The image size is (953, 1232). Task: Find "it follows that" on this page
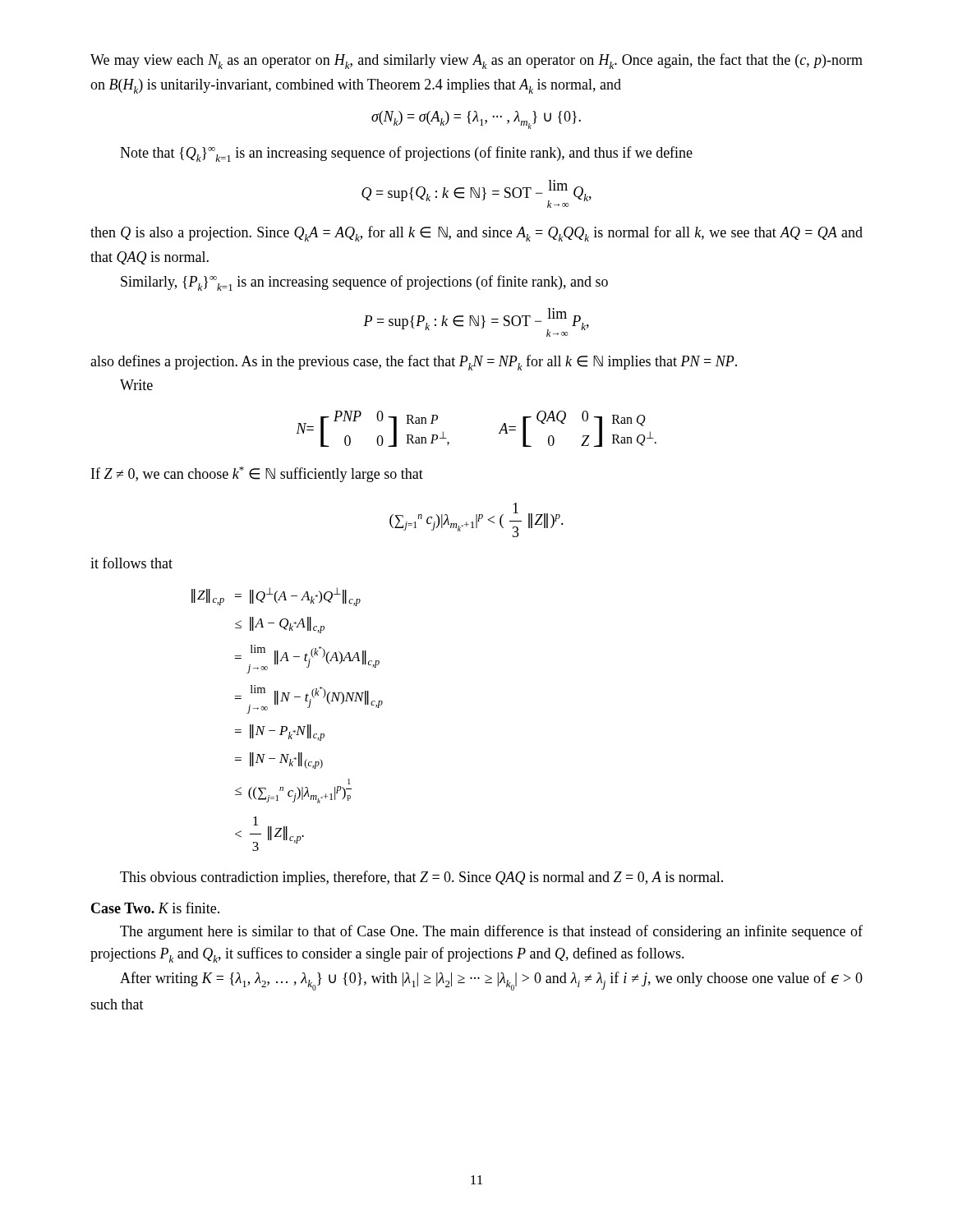[131, 563]
